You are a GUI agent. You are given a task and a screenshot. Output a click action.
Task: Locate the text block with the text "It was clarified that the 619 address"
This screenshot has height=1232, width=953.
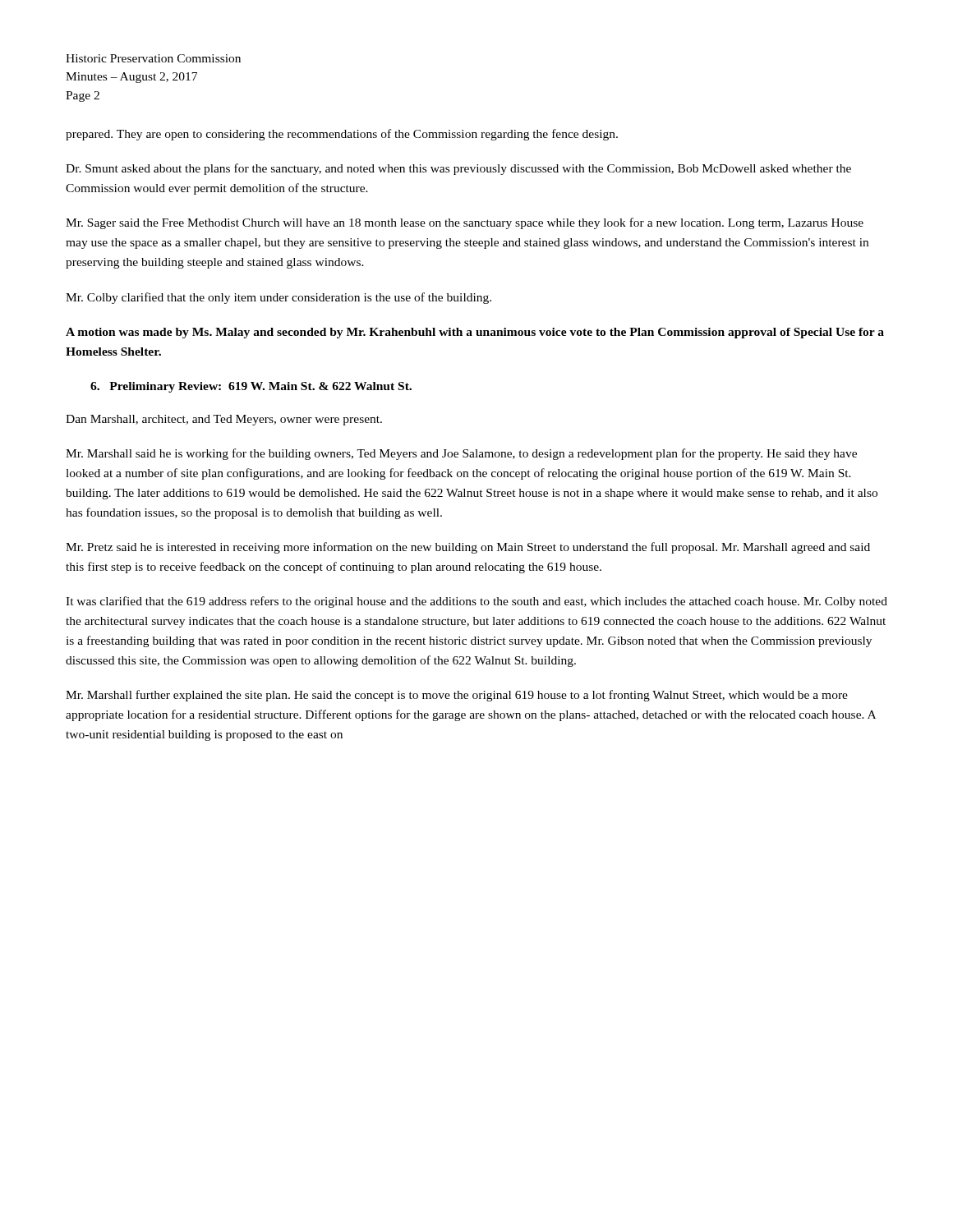(476, 630)
